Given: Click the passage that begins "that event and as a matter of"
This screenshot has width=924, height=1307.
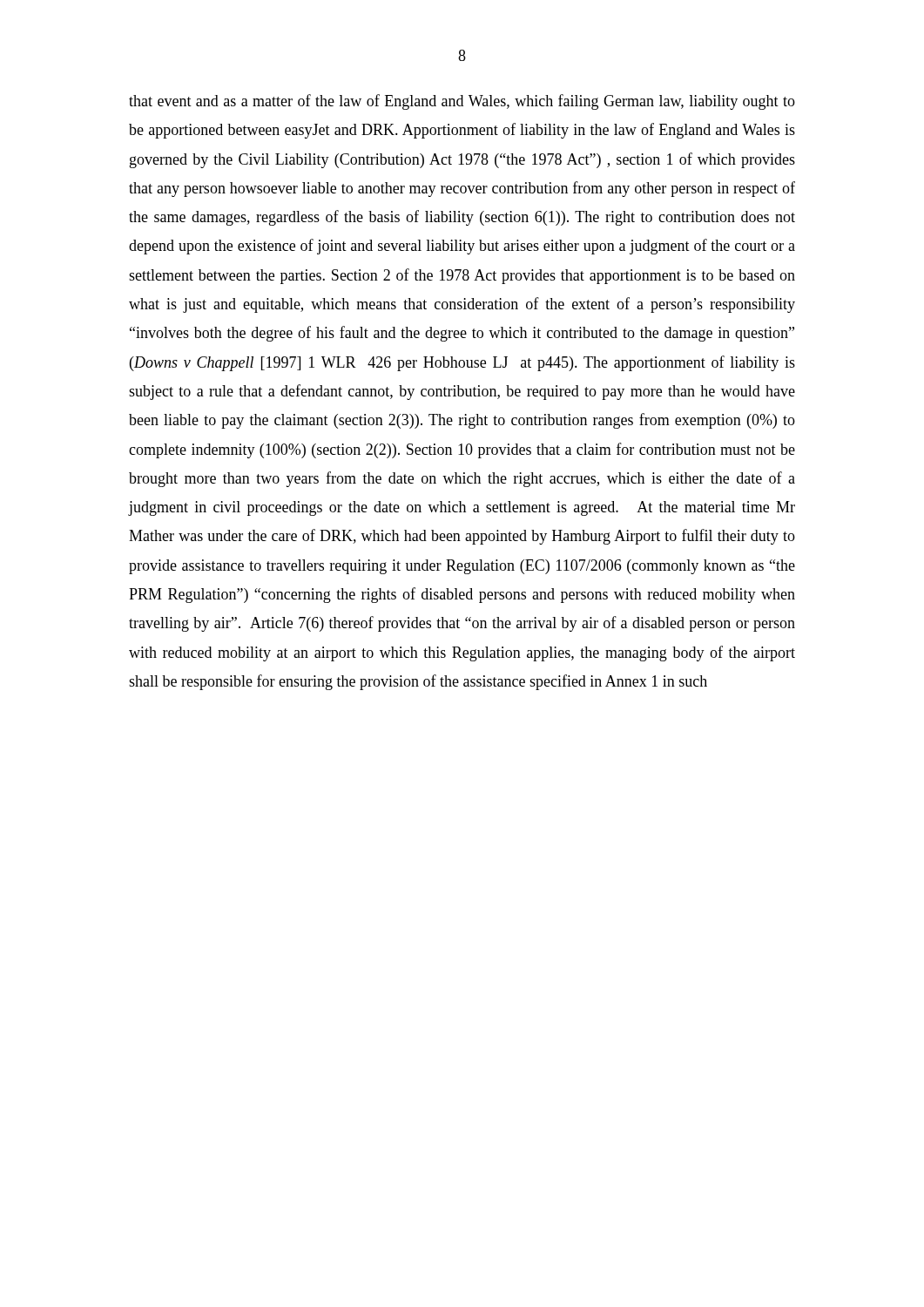Looking at the screenshot, I should [462, 391].
